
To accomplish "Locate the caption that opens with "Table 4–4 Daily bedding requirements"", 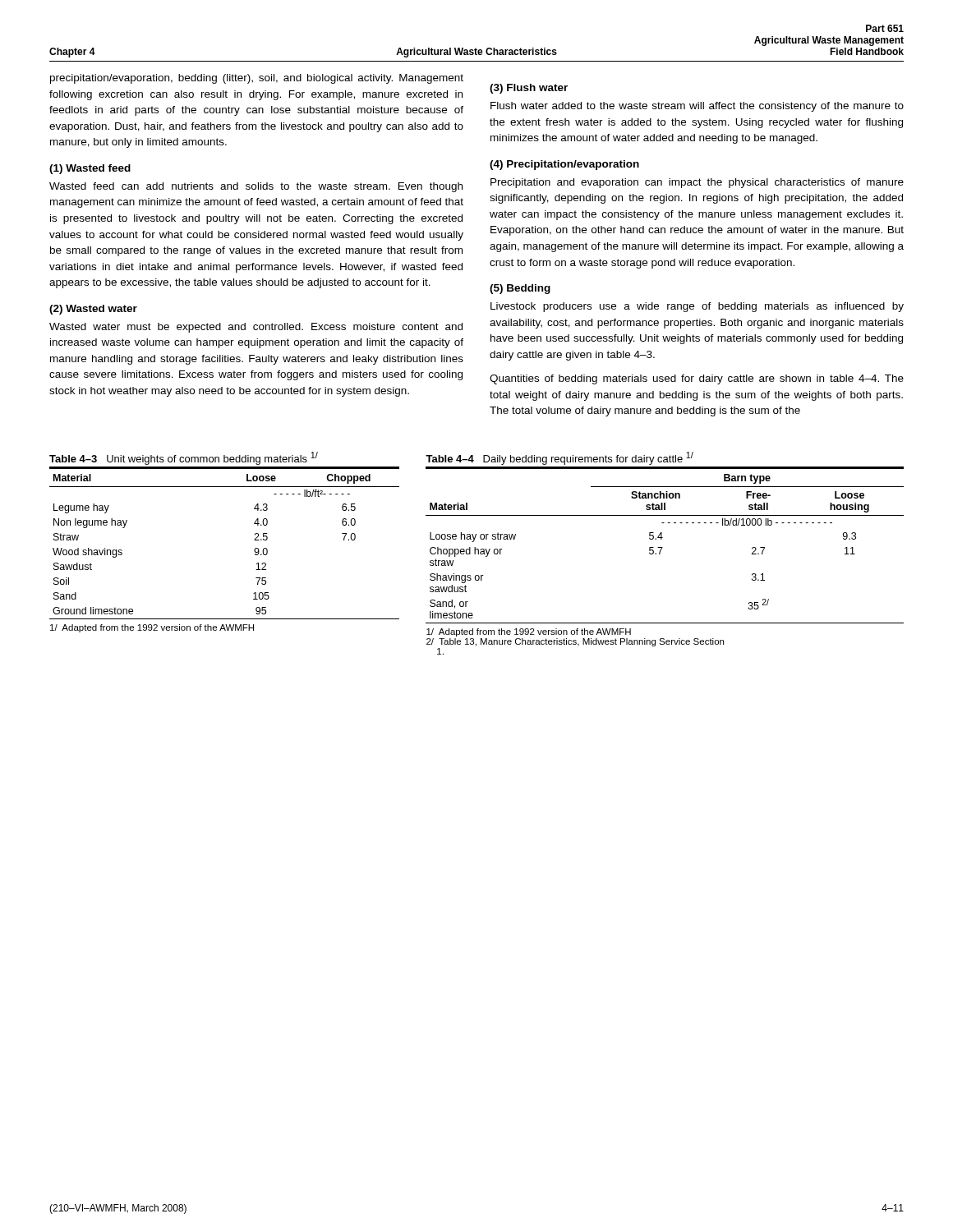I will [560, 458].
